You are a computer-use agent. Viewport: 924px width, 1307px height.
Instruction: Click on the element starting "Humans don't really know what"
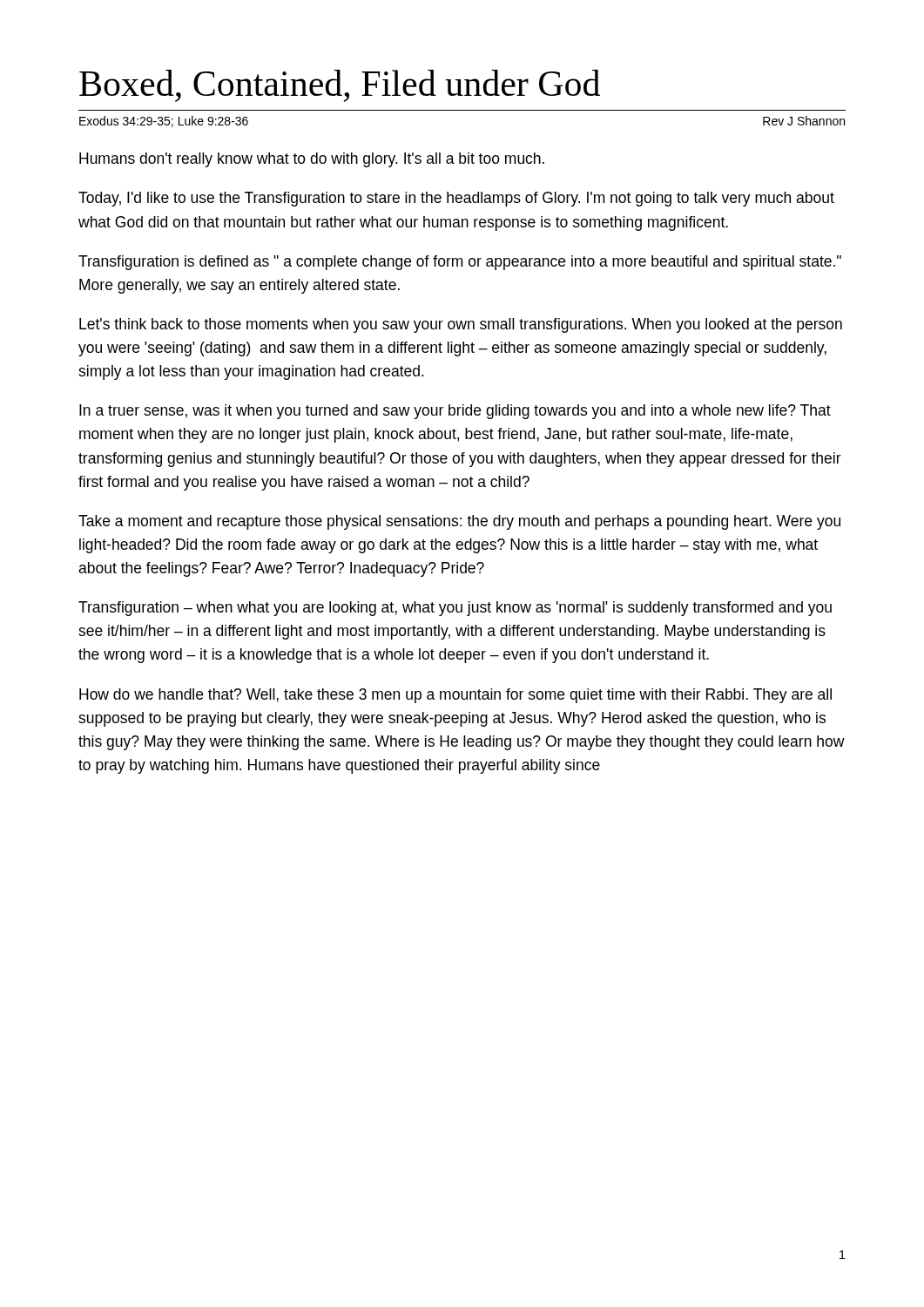point(312,159)
